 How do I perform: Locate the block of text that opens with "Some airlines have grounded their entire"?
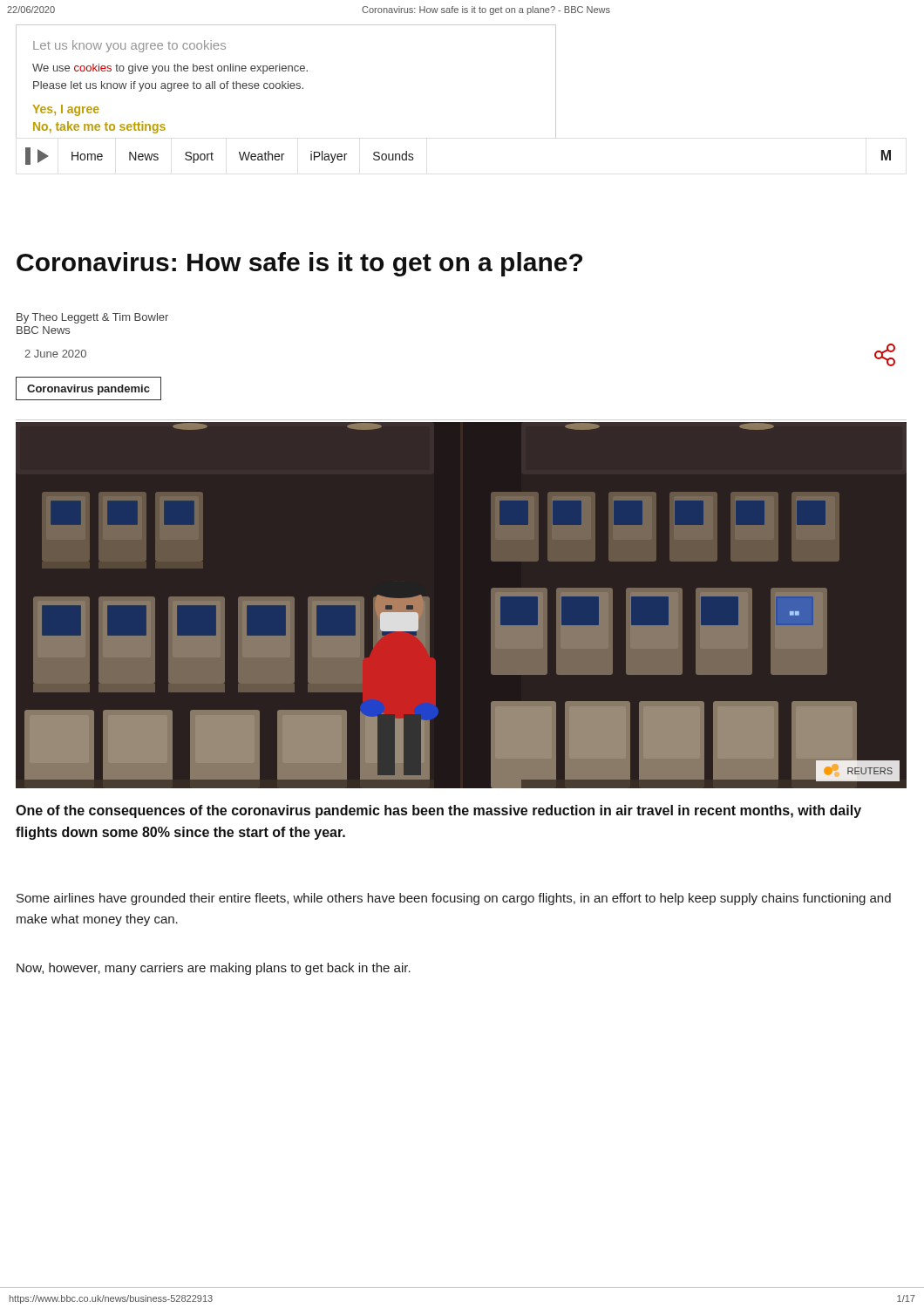coord(461,909)
